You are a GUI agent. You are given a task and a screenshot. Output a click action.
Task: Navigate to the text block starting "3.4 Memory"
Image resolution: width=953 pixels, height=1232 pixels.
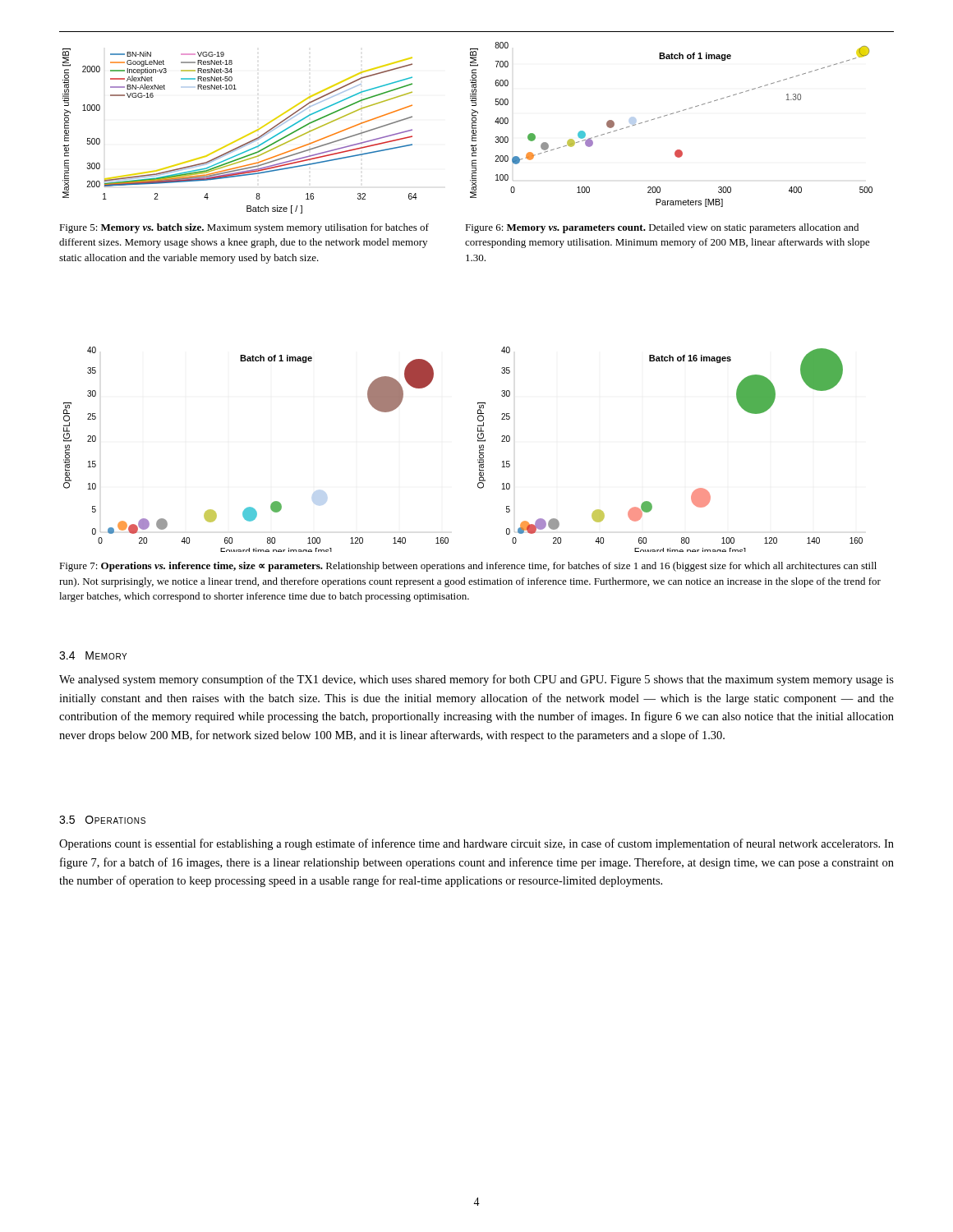[93, 655]
